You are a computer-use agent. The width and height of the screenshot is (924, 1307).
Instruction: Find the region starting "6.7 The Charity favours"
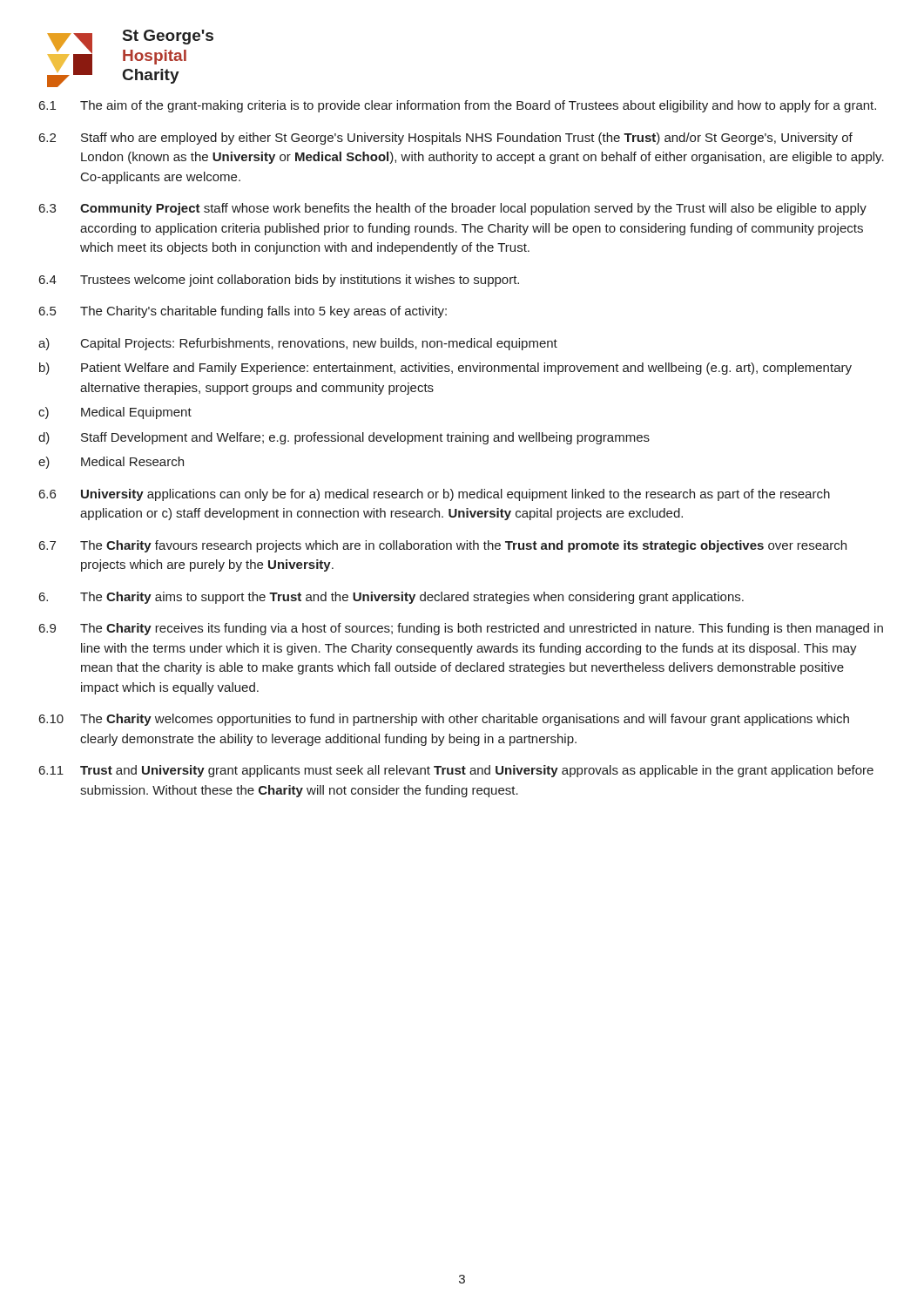click(462, 555)
